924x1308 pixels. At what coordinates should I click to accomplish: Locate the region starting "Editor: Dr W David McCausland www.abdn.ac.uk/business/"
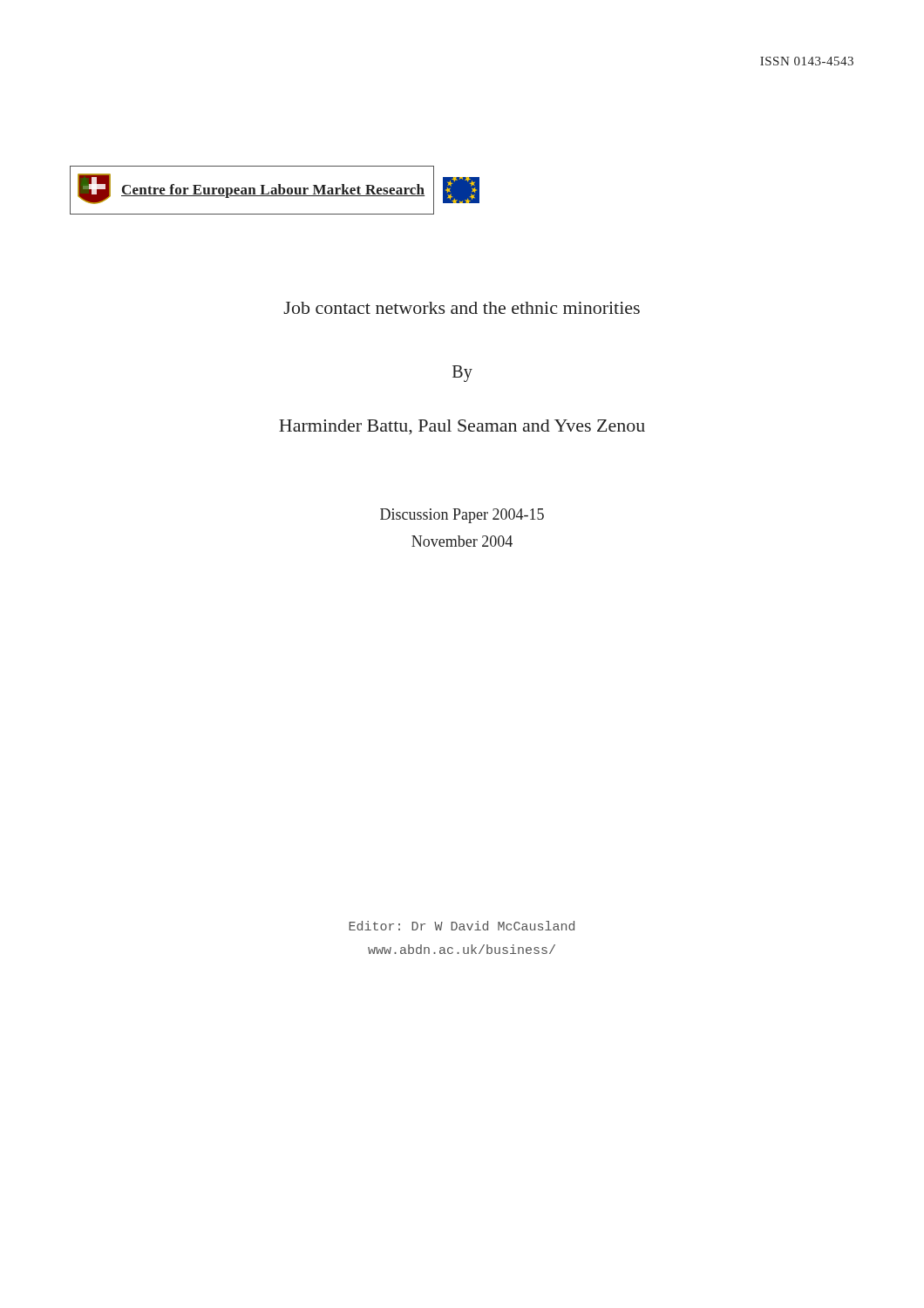click(462, 939)
